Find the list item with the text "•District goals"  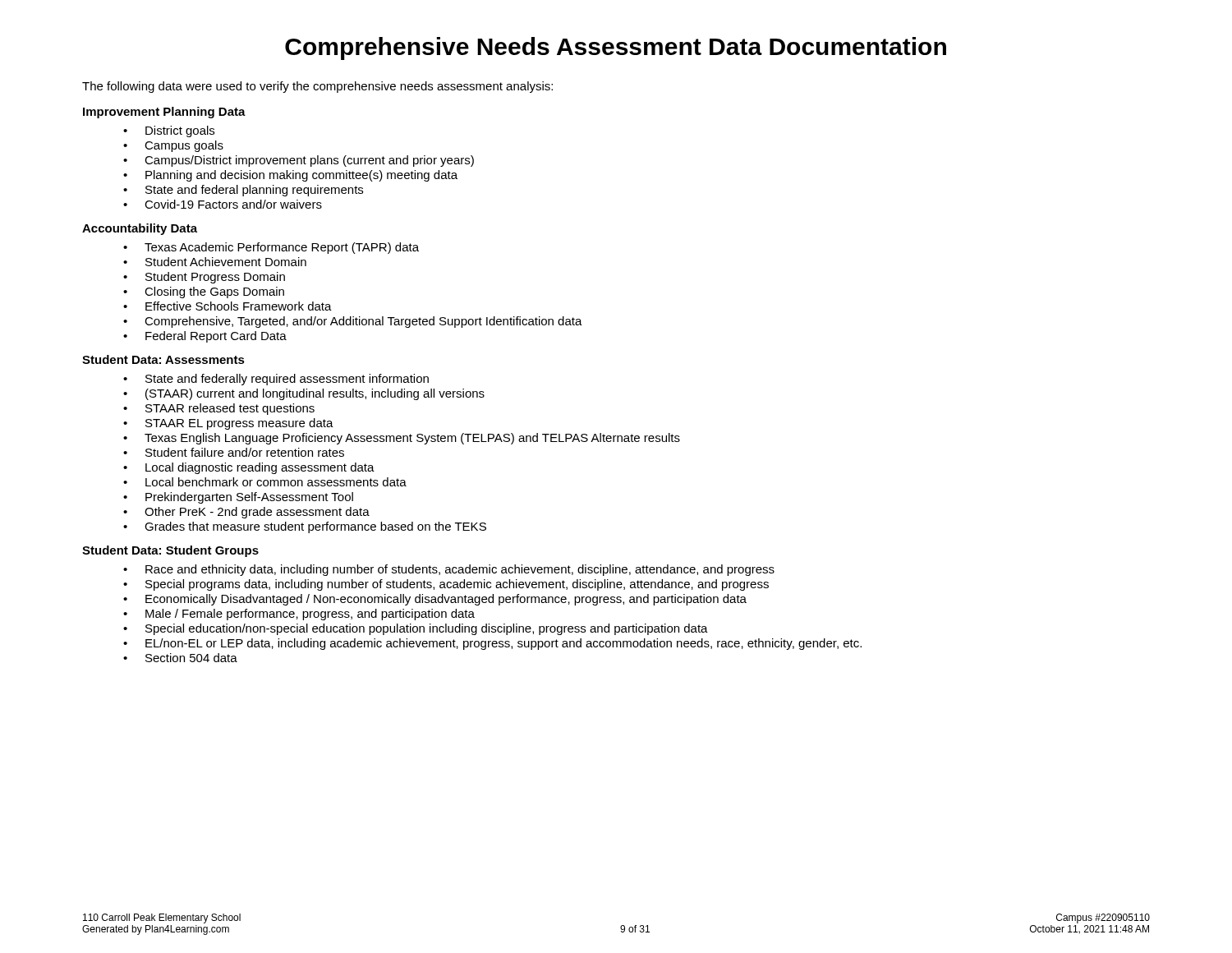157,130
